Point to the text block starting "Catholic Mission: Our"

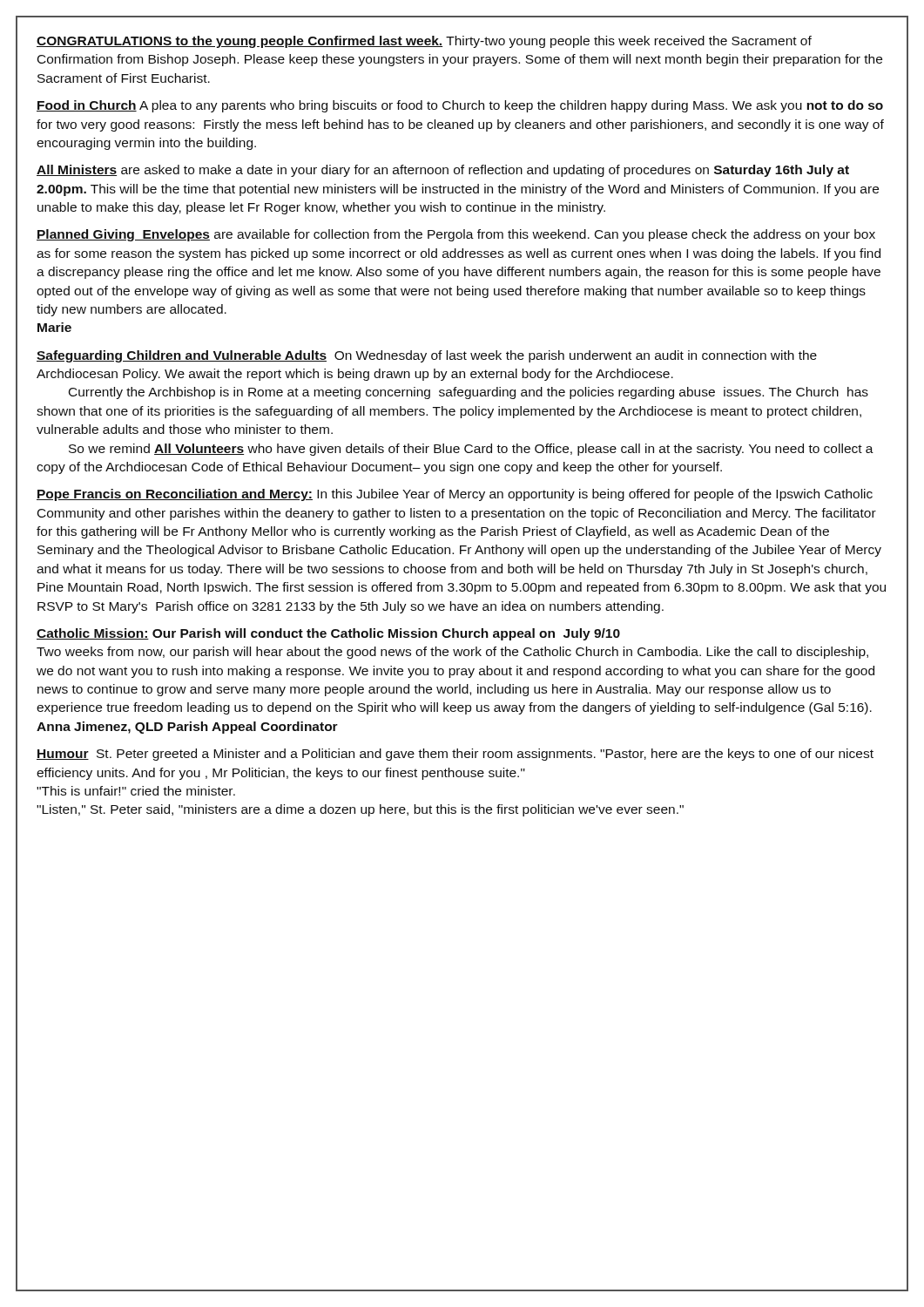pos(456,680)
